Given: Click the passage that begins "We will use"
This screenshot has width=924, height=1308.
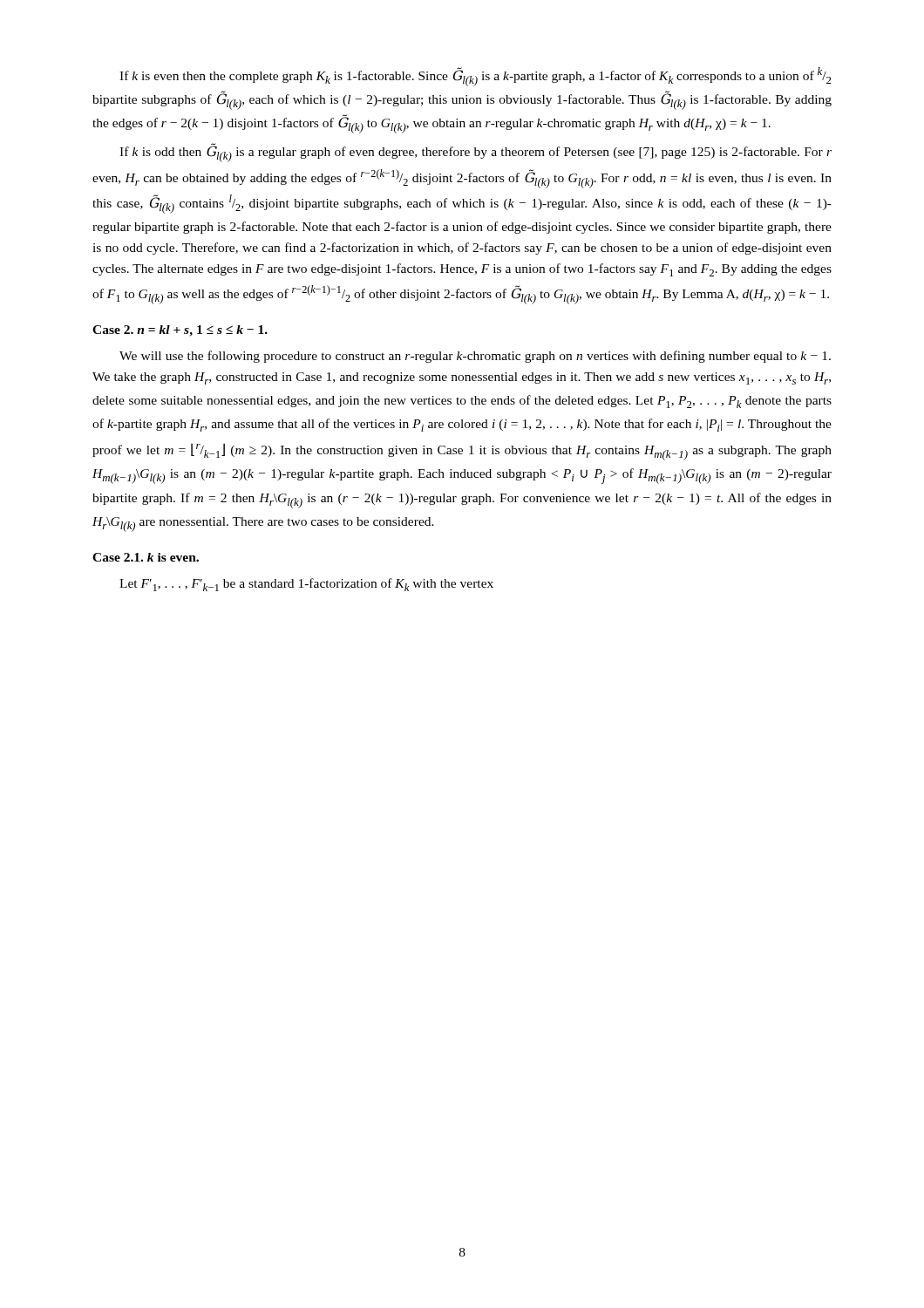Looking at the screenshot, I should 462,440.
